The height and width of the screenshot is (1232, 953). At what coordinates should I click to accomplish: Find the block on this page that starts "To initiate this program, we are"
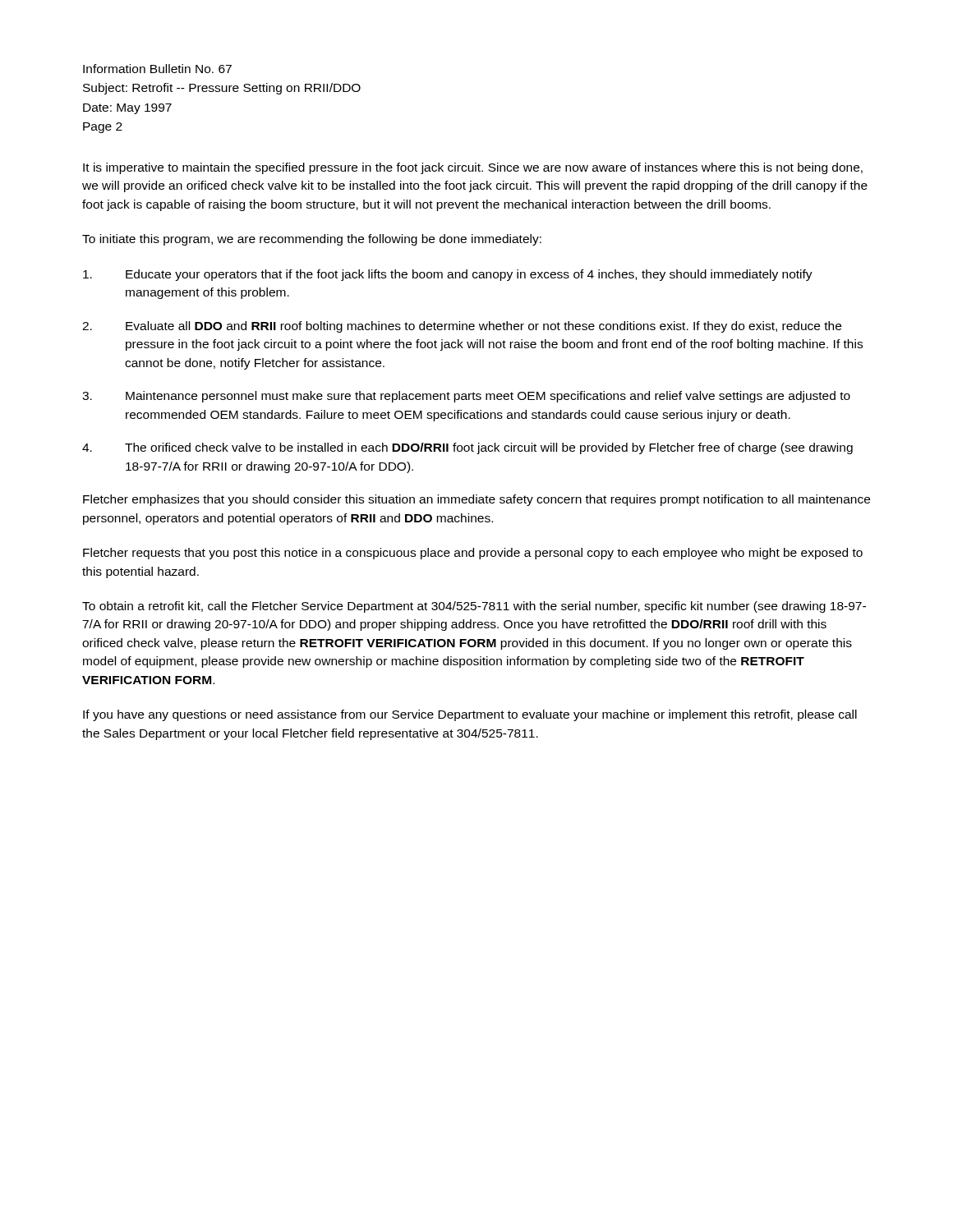point(312,239)
